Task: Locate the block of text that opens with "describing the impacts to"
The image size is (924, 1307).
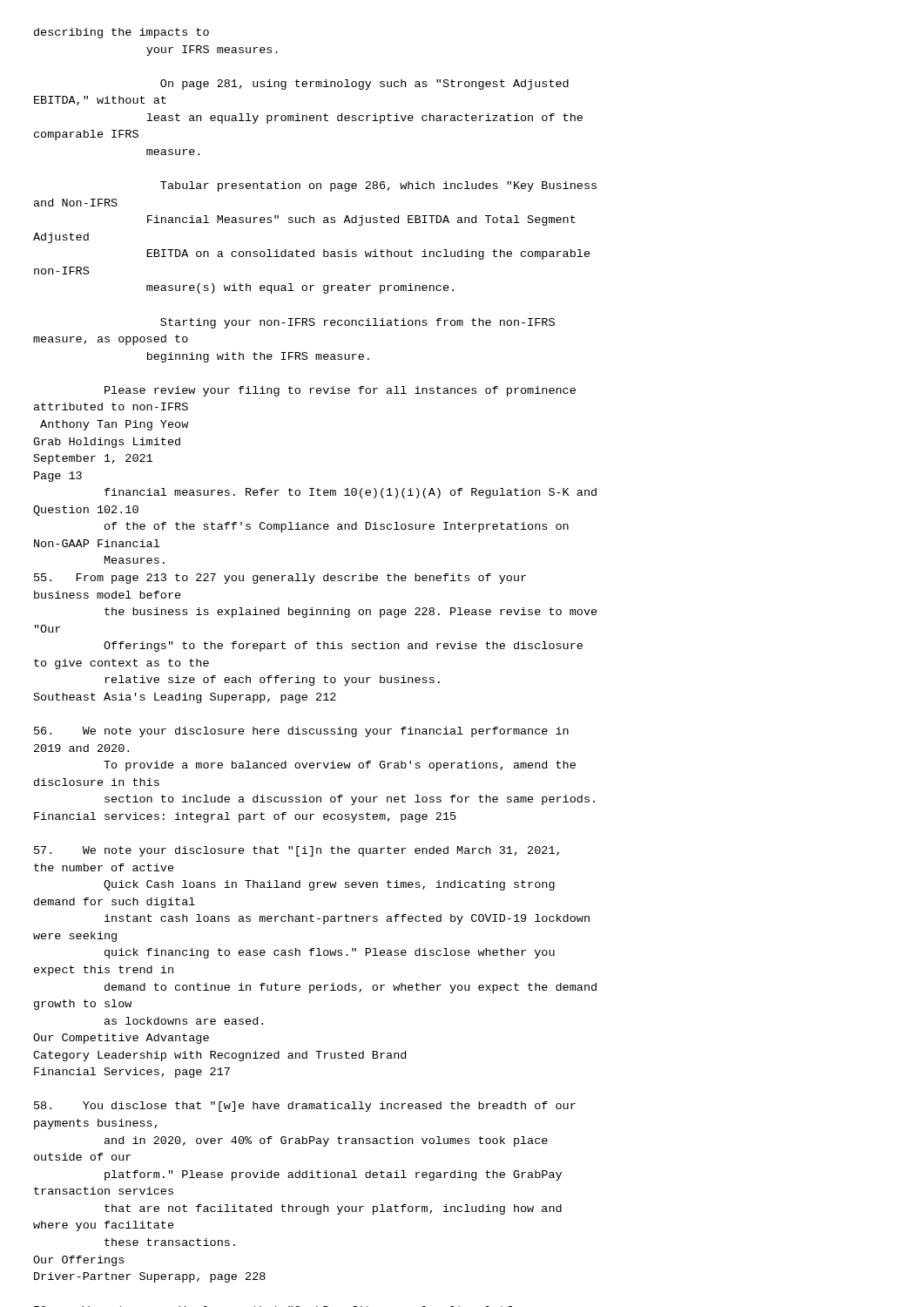Action: pyautogui.click(x=315, y=667)
